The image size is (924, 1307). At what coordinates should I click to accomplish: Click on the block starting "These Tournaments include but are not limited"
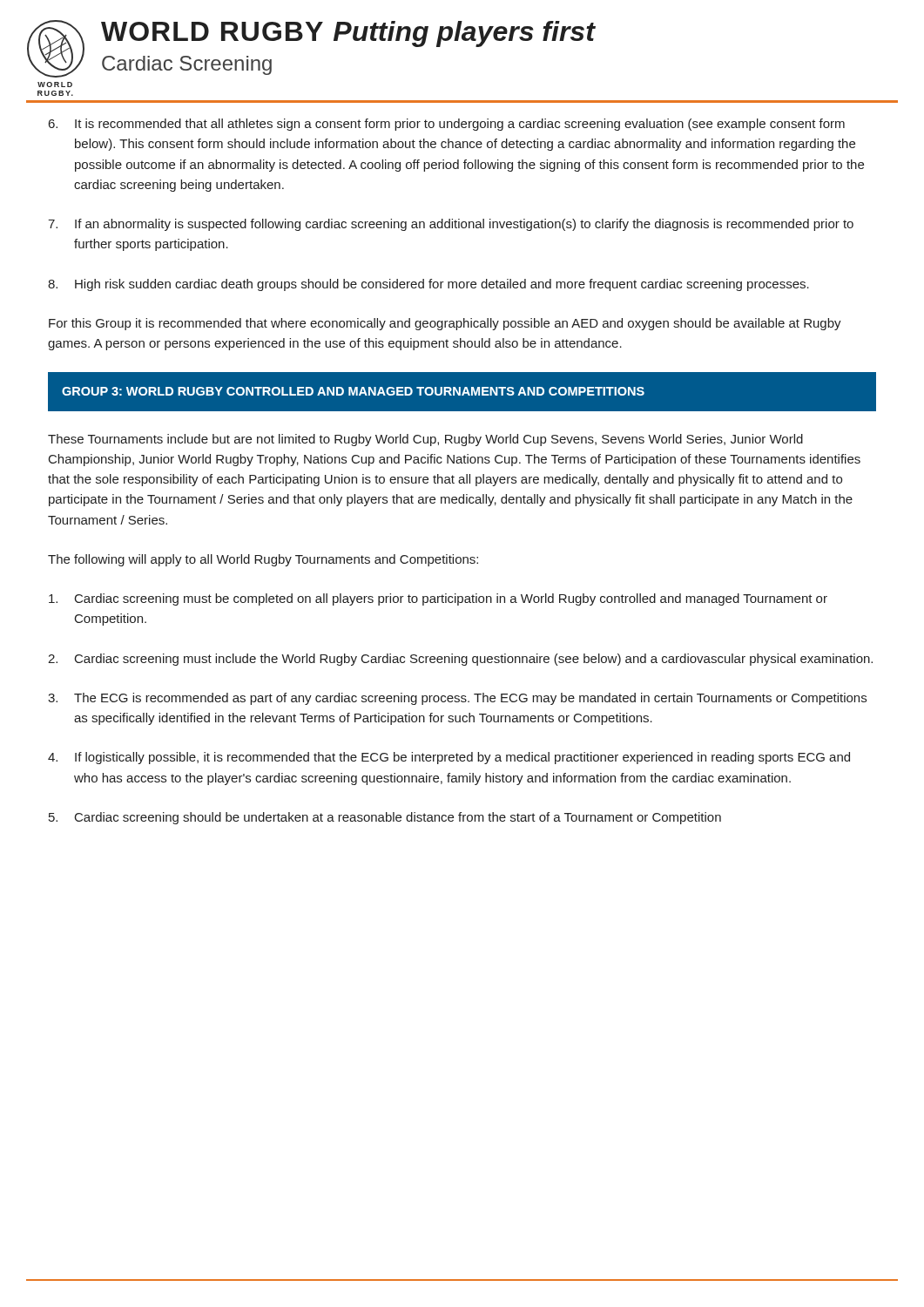pyautogui.click(x=454, y=479)
